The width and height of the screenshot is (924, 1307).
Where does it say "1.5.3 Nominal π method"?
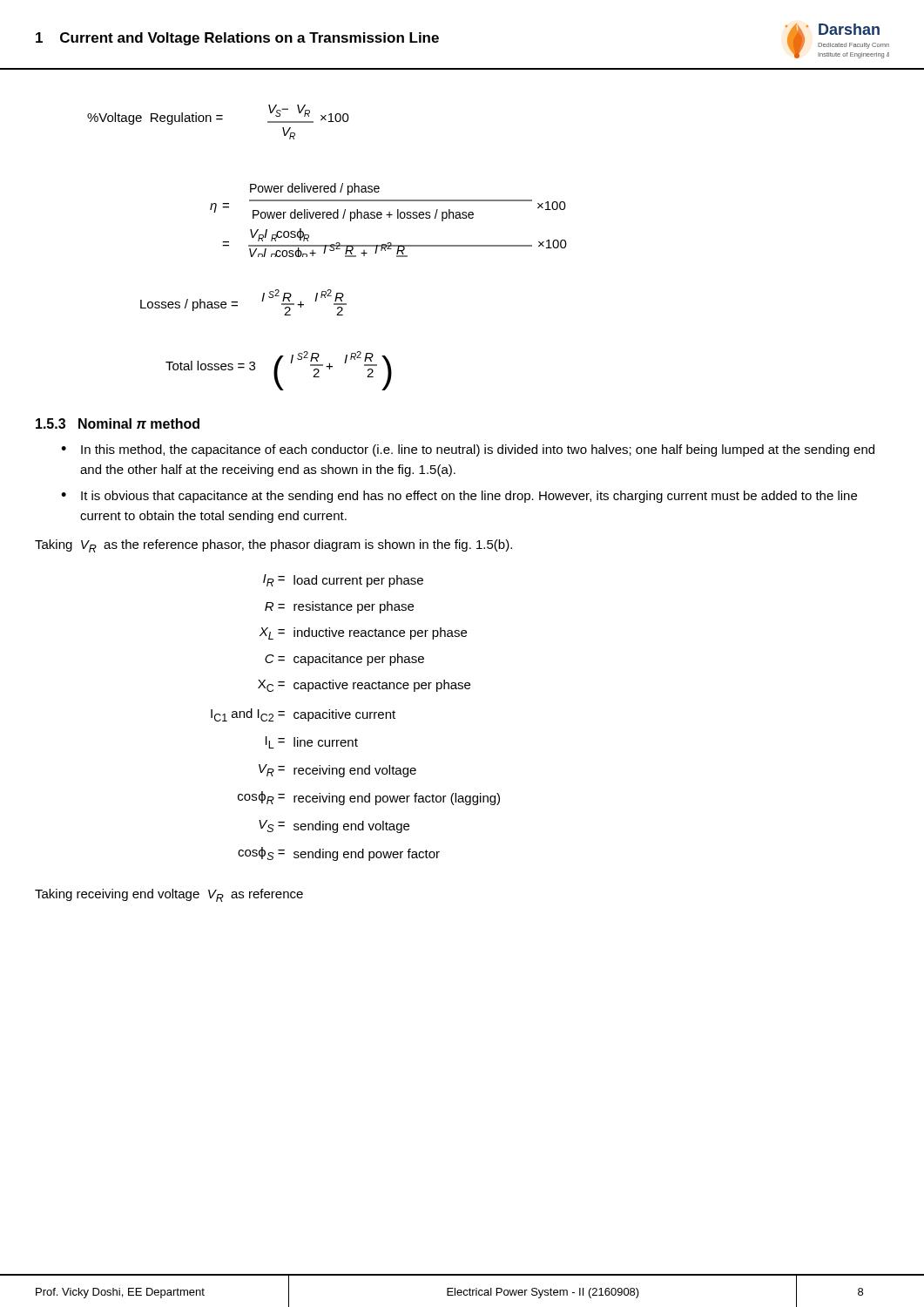click(118, 424)
